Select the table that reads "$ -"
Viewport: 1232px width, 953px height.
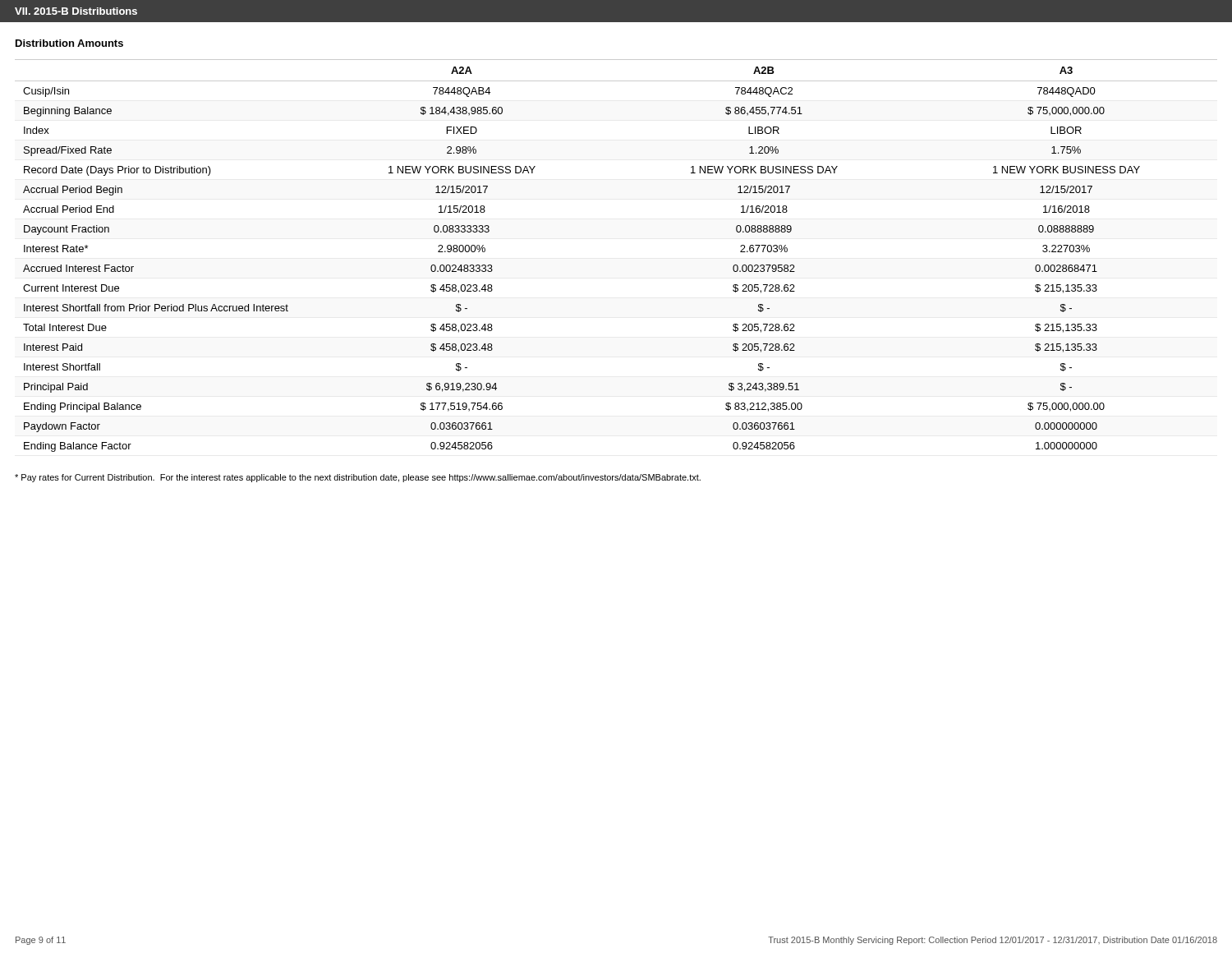point(616,258)
